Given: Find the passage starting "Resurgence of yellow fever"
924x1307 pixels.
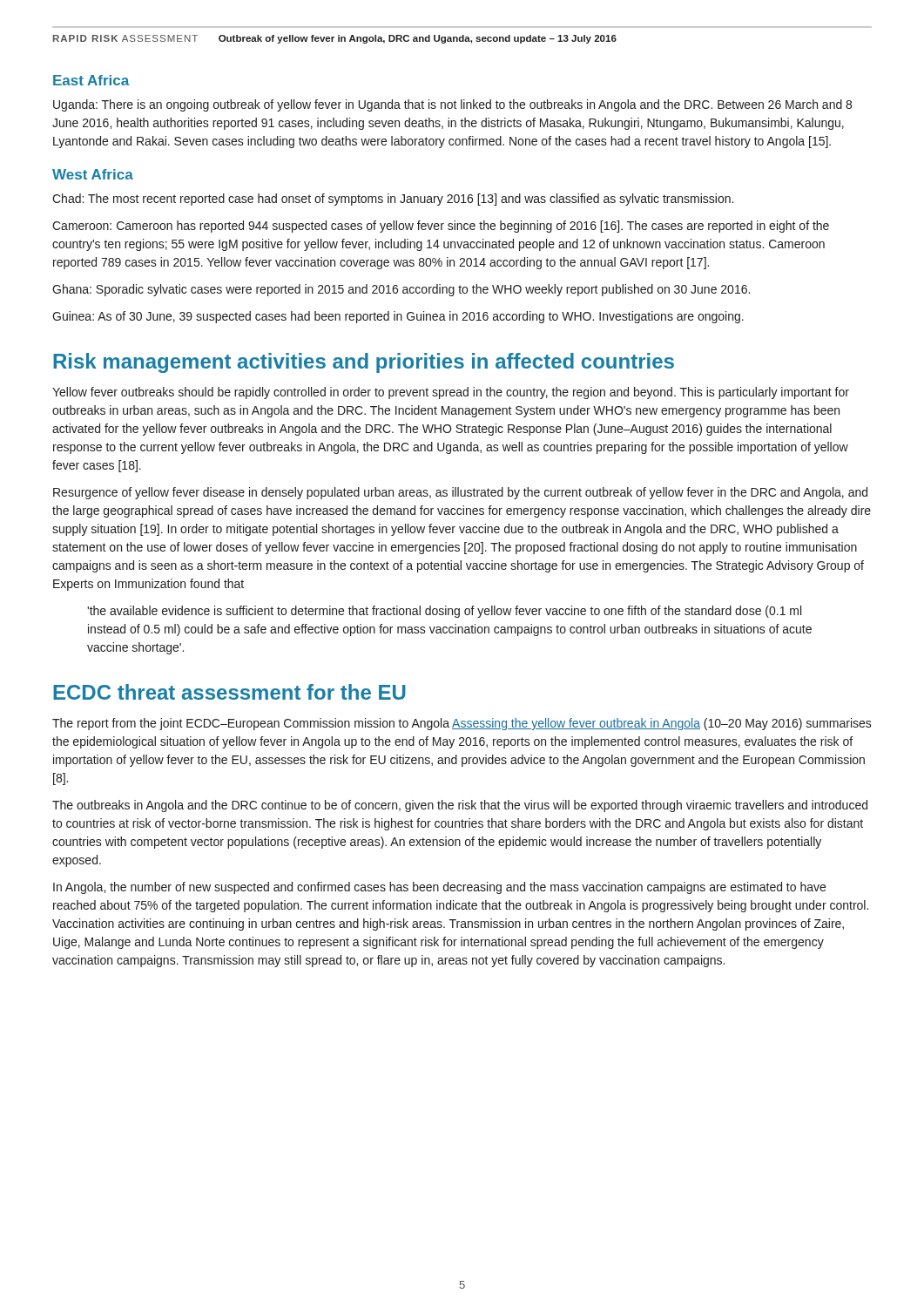Looking at the screenshot, I should (462, 538).
